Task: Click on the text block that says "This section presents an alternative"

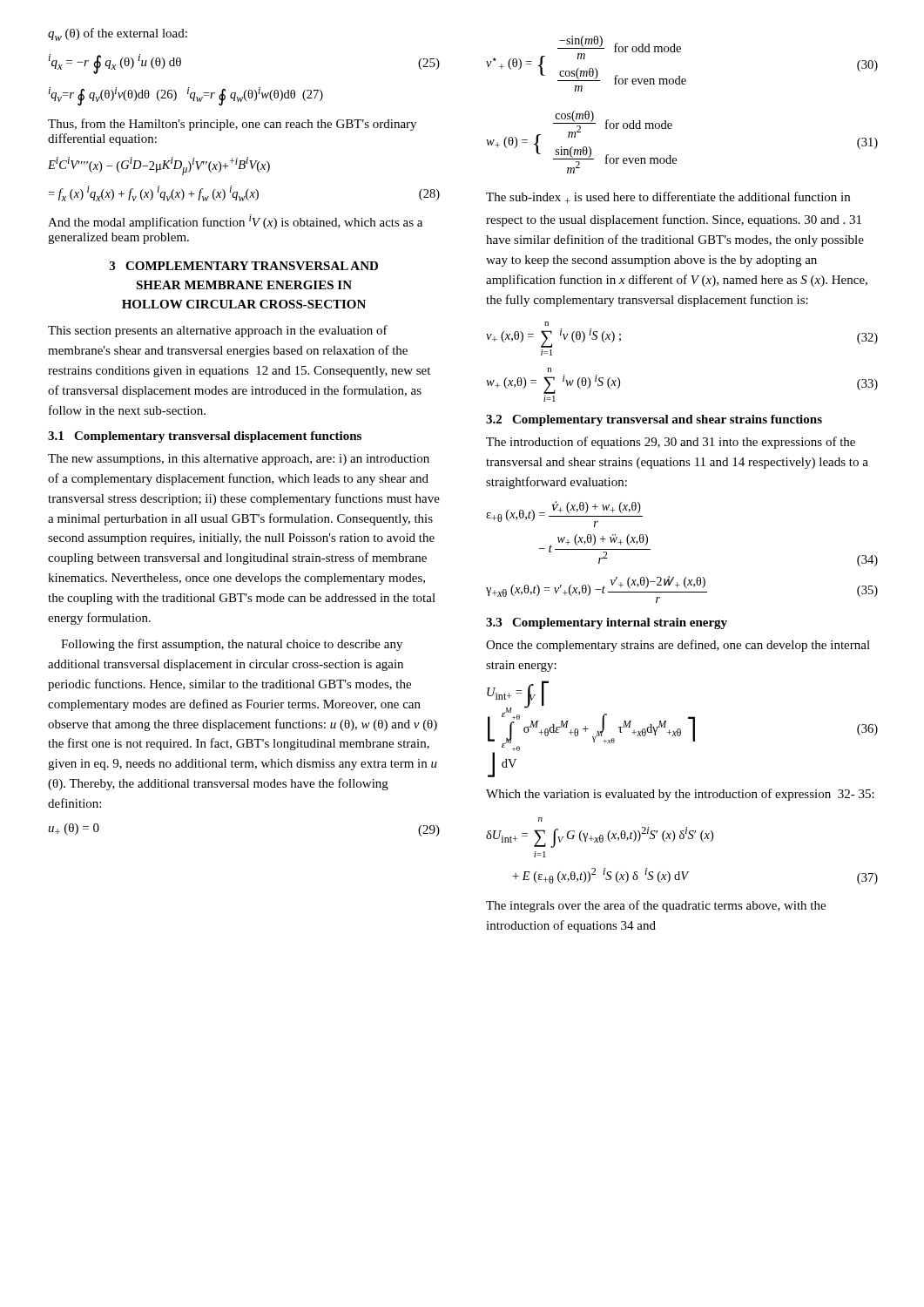Action: click(x=239, y=370)
